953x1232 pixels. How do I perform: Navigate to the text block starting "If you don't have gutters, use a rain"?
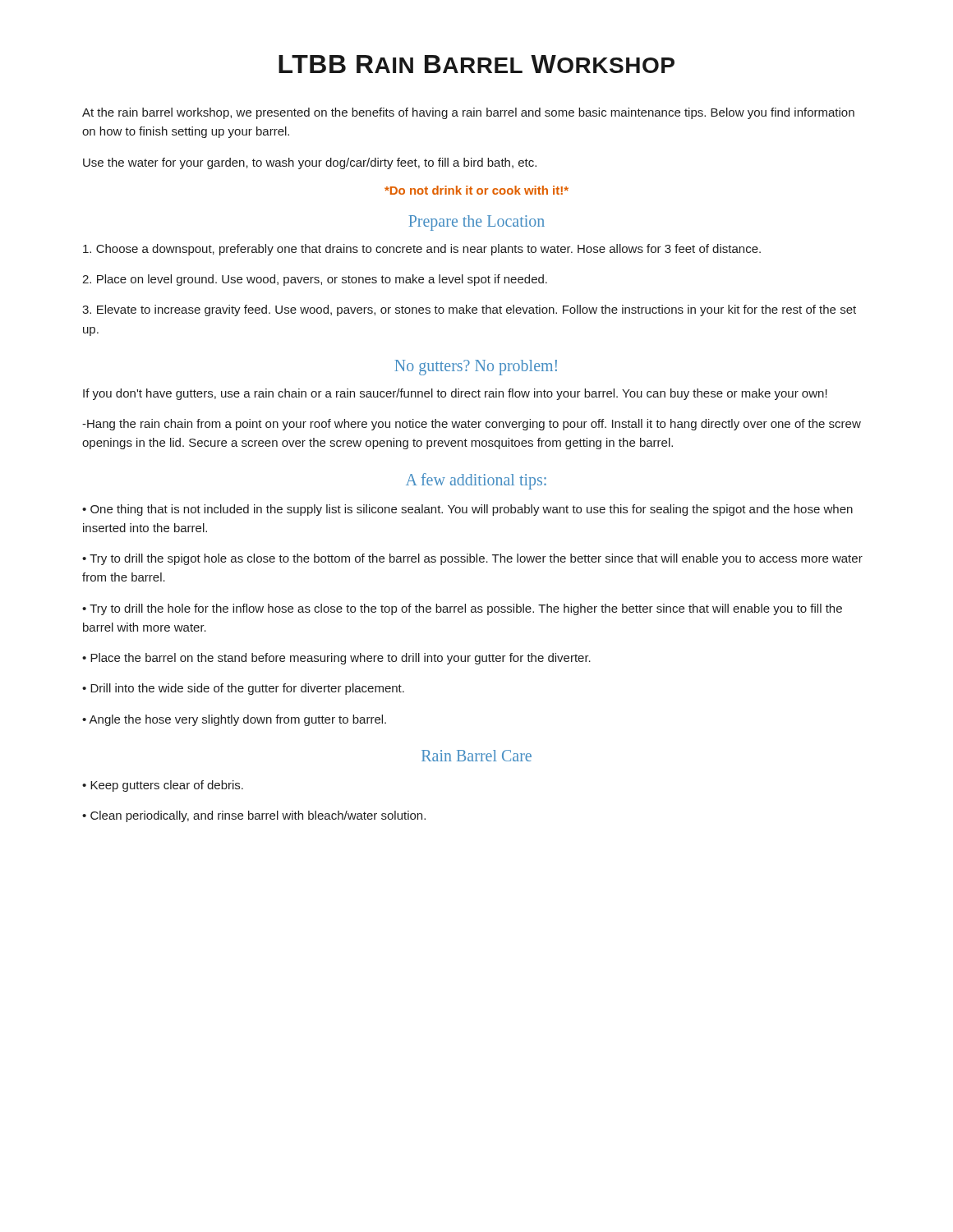[x=455, y=393]
